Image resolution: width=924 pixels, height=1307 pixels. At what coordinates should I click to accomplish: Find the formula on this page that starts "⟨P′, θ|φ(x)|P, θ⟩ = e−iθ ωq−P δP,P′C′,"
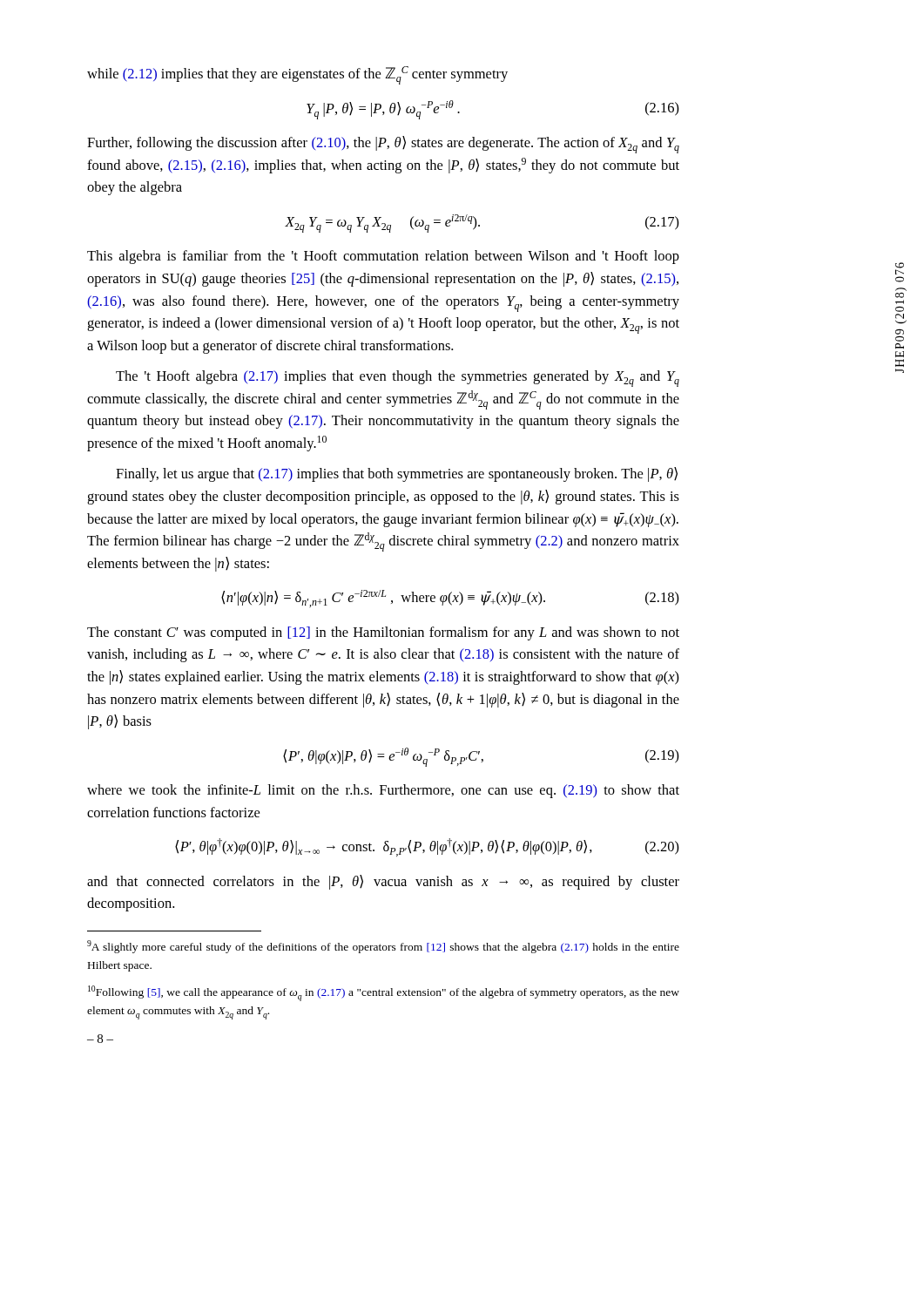(x=383, y=756)
